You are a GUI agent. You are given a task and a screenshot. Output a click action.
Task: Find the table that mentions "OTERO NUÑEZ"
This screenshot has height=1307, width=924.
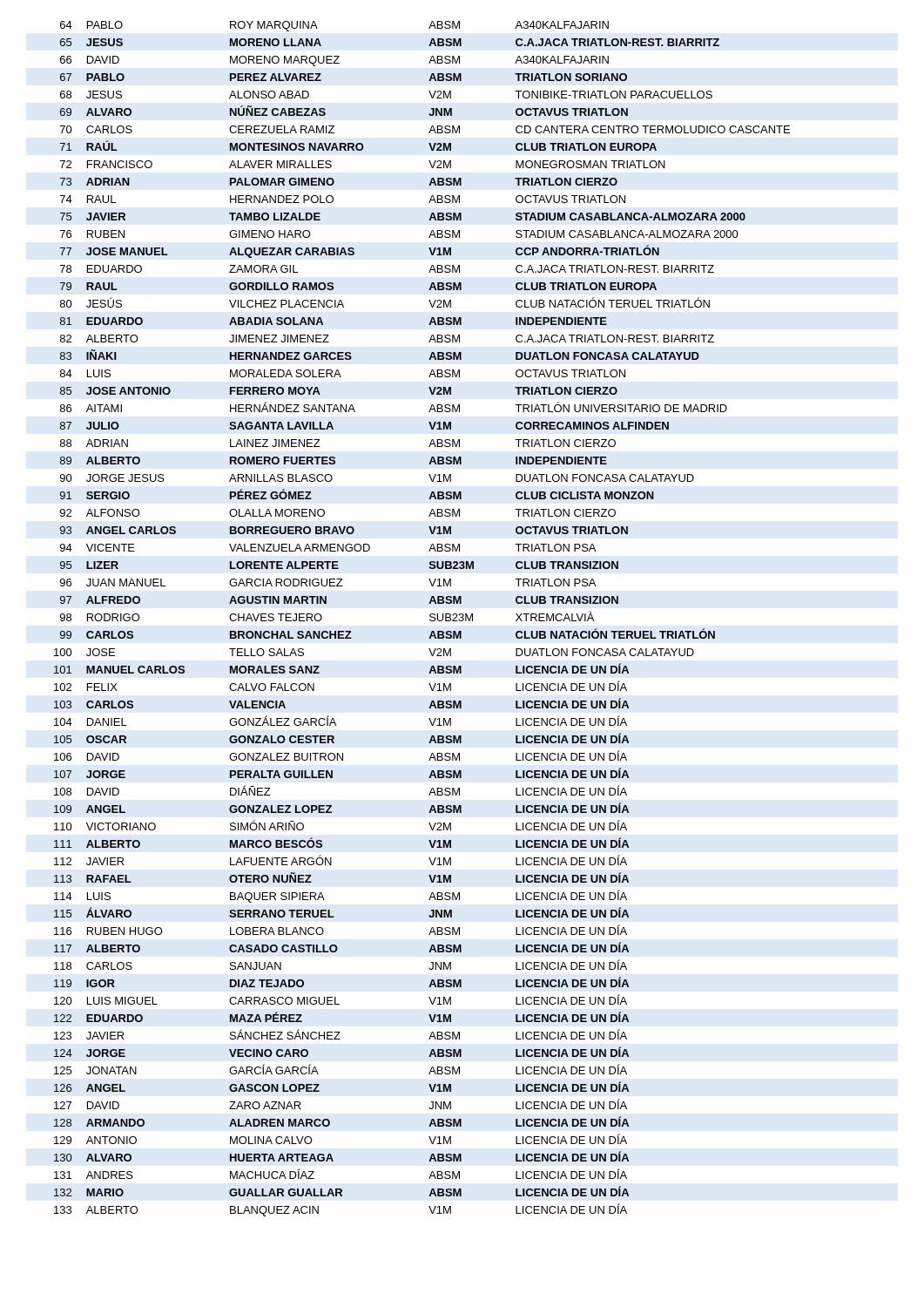click(462, 617)
